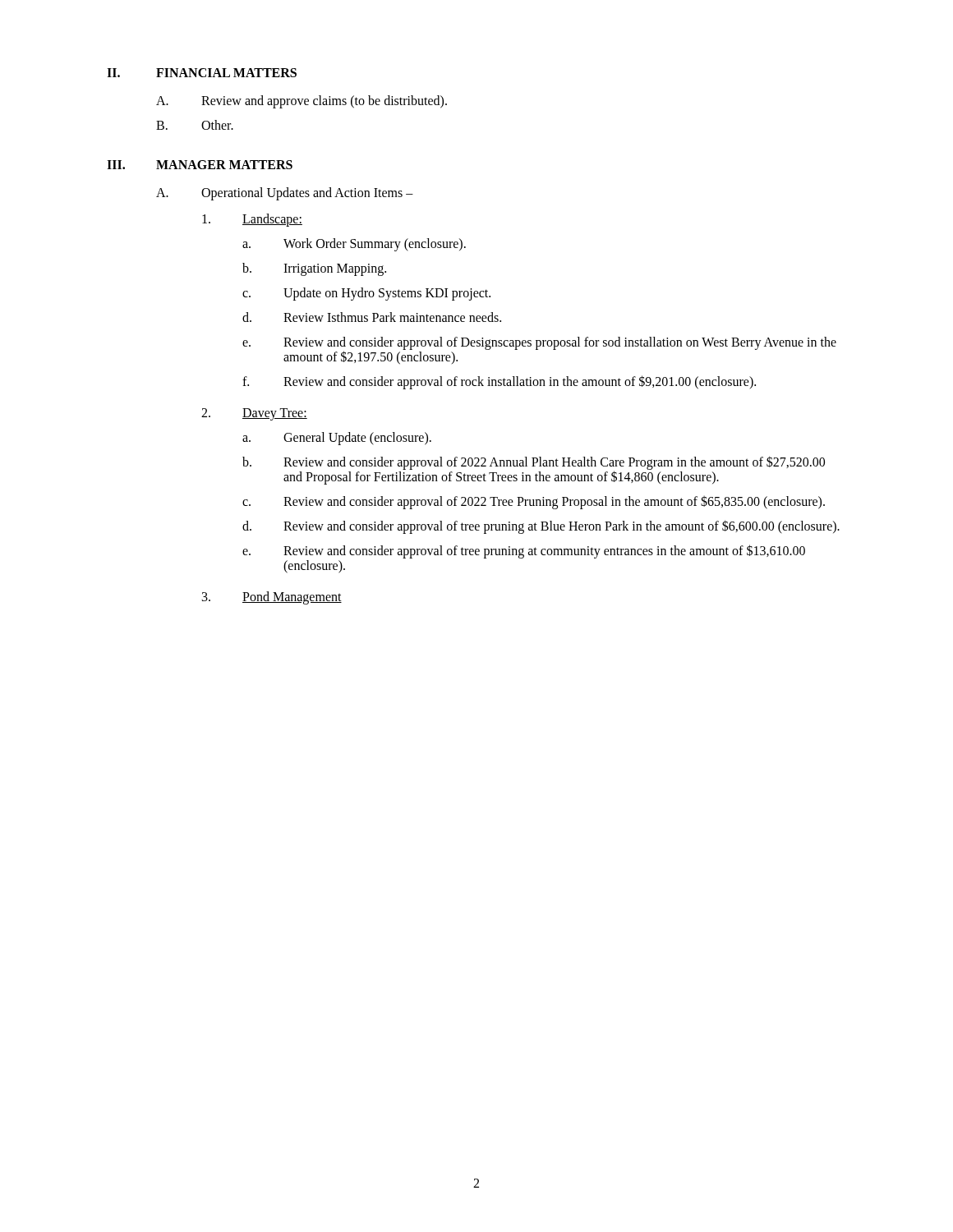The height and width of the screenshot is (1232, 953).
Task: Click where it says "III. MANAGER MATTERS"
Action: [200, 165]
